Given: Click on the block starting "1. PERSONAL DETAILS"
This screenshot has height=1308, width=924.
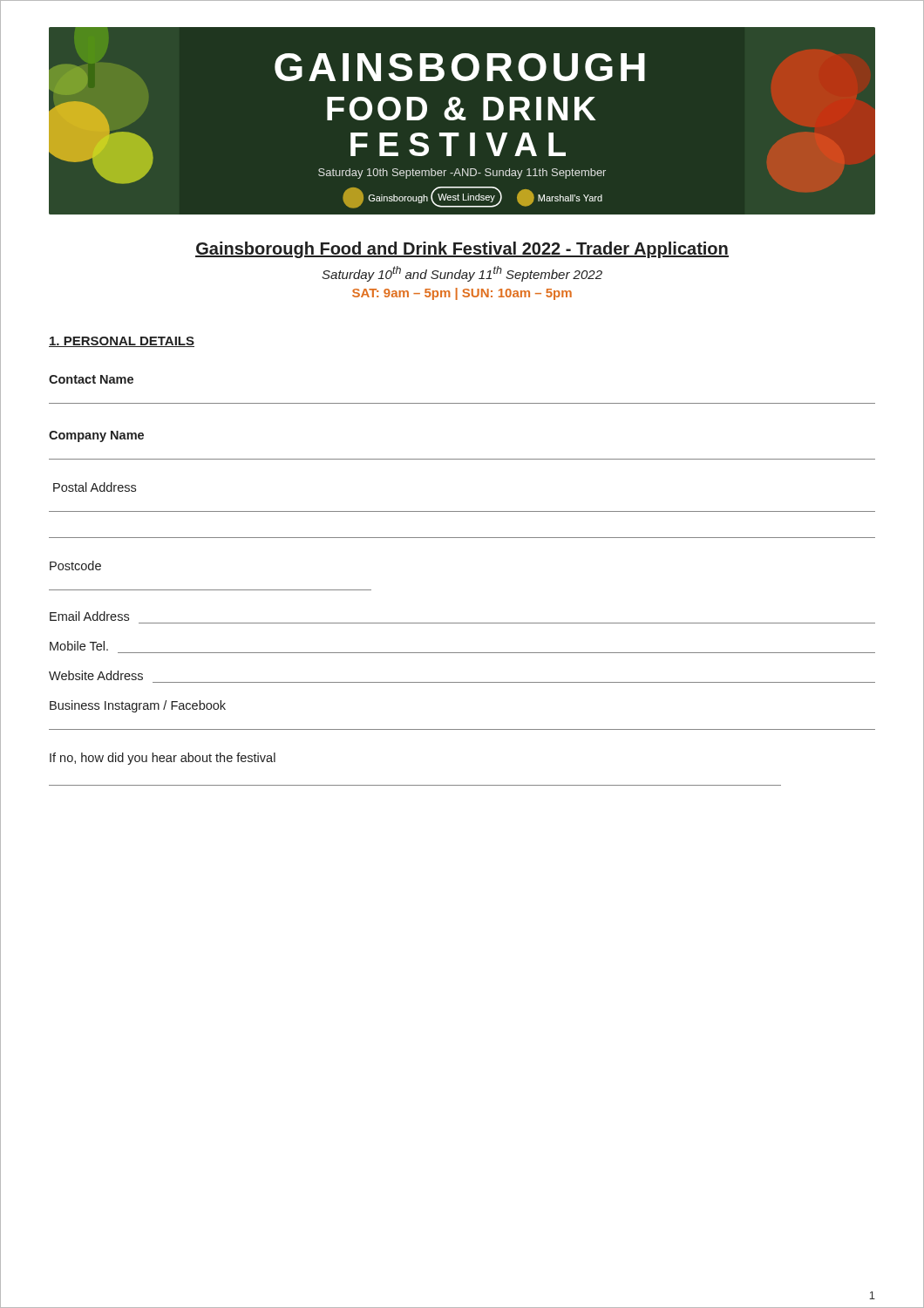Looking at the screenshot, I should pyautogui.click(x=122, y=341).
